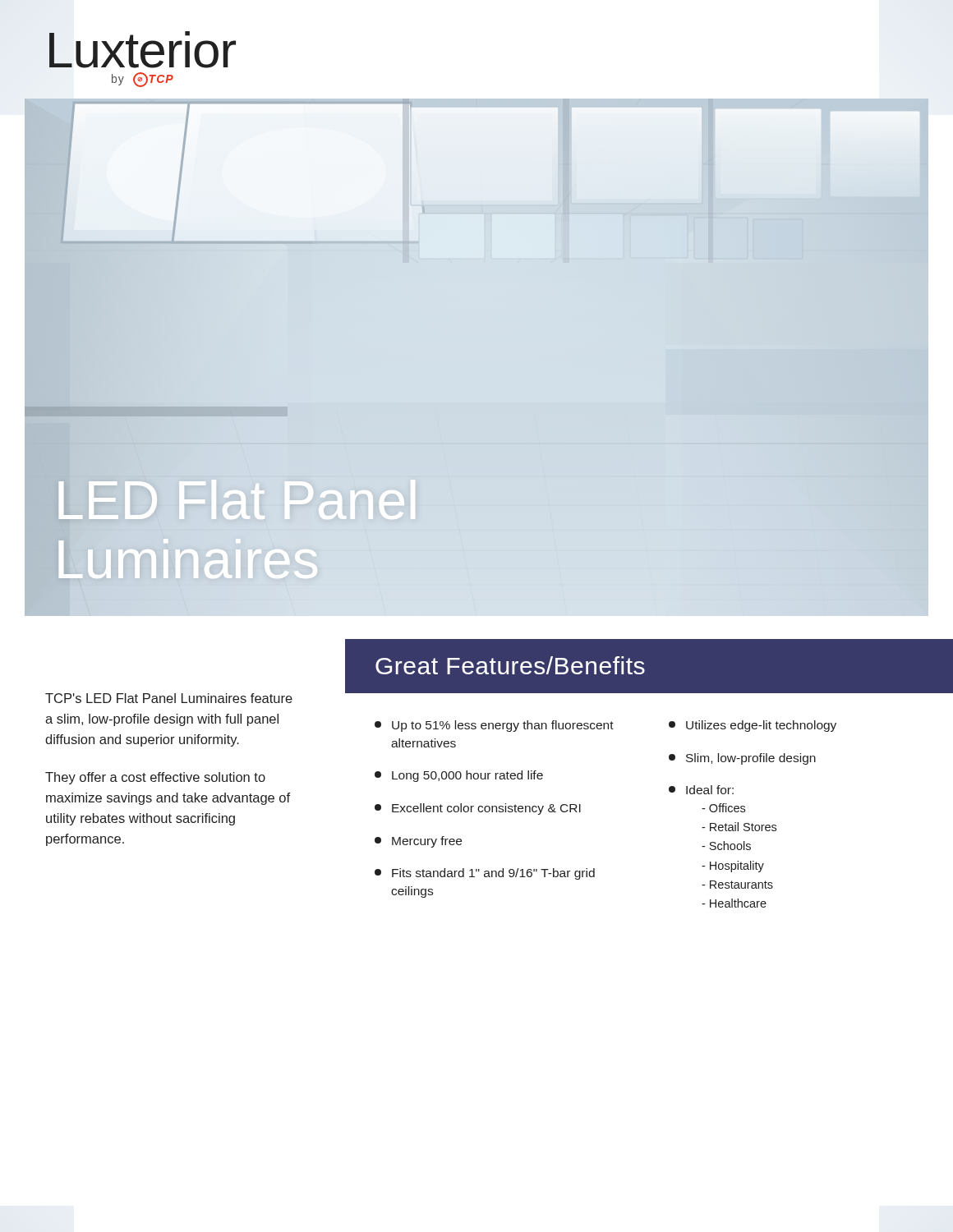
Task: Point to the region starting "TCP's LED Flat Panel Luminaires feature"
Action: point(173,768)
